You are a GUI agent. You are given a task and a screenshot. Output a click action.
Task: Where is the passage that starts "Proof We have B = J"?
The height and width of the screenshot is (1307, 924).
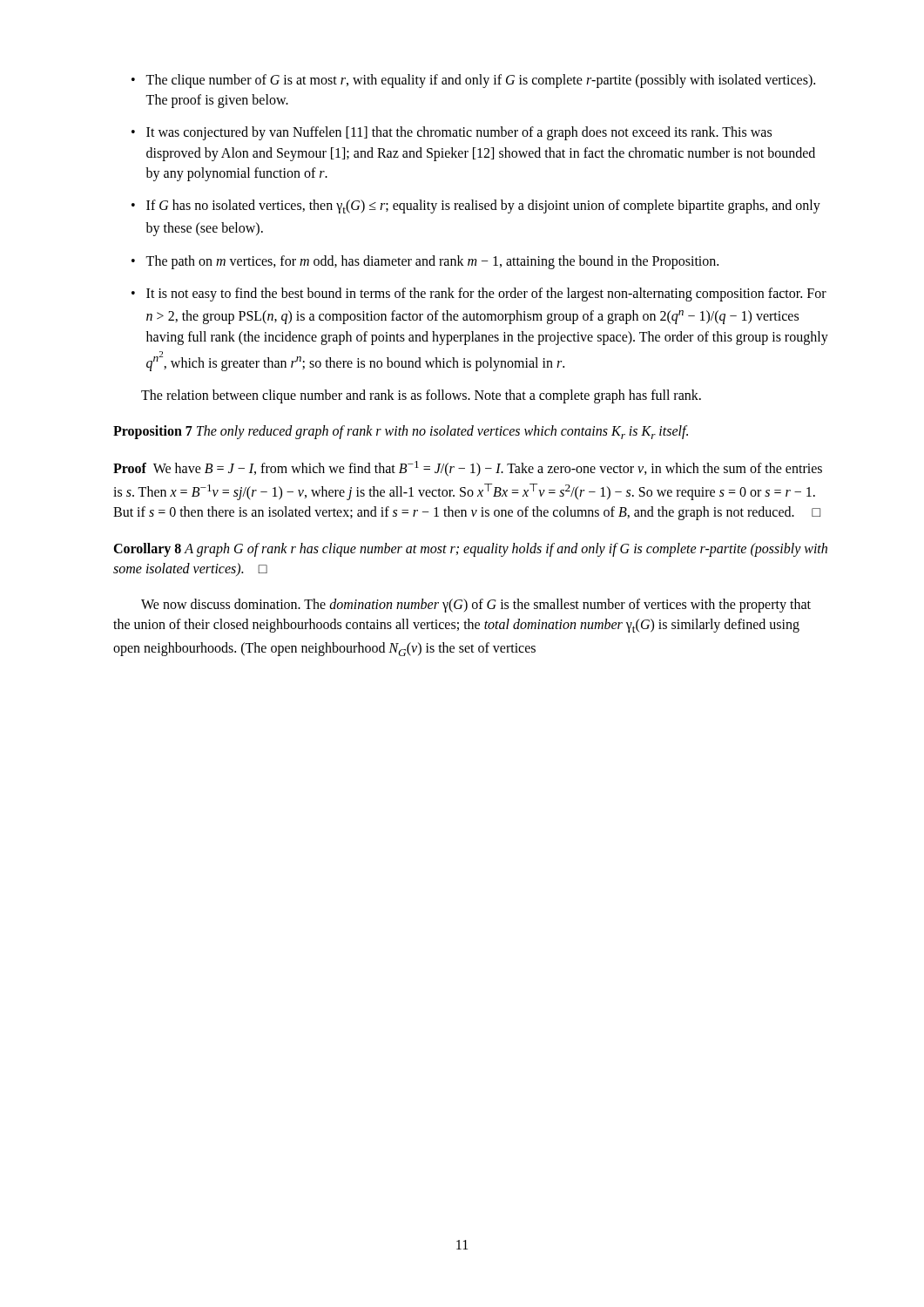468,489
